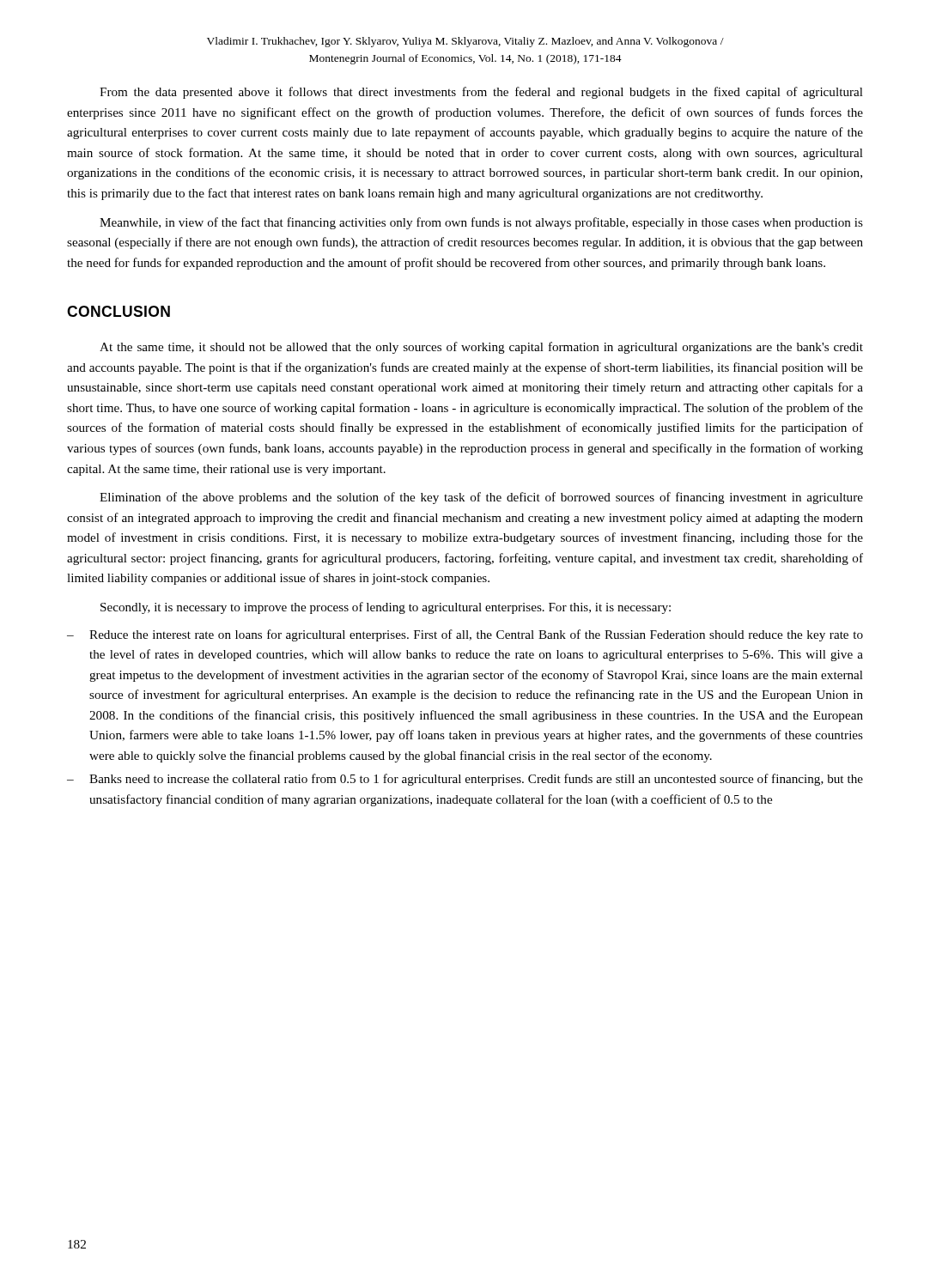Click on the text block that says "From the data presented above"
The image size is (930, 1288).
click(465, 142)
